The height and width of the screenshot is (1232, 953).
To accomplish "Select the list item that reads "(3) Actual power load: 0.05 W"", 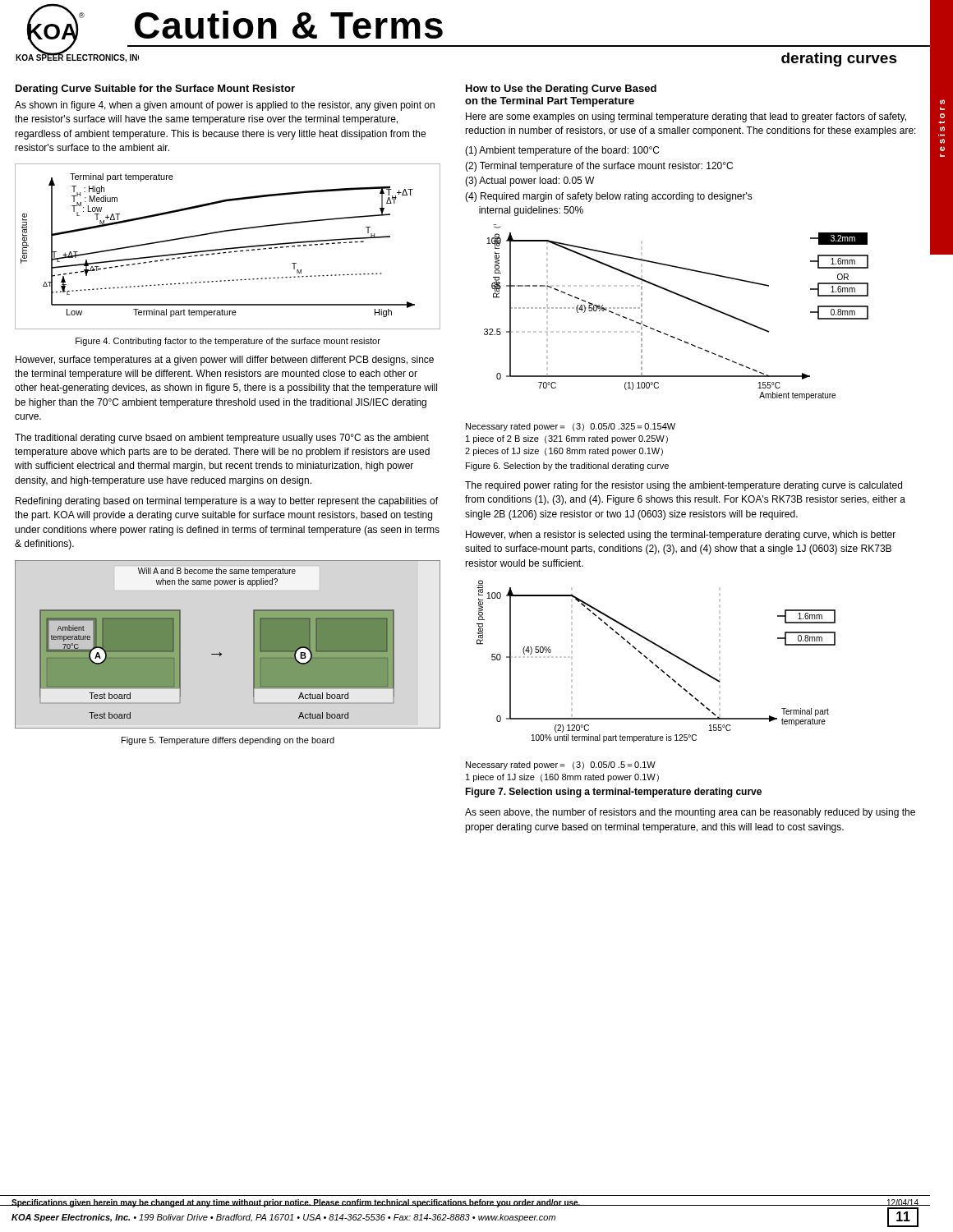I will (x=530, y=181).
